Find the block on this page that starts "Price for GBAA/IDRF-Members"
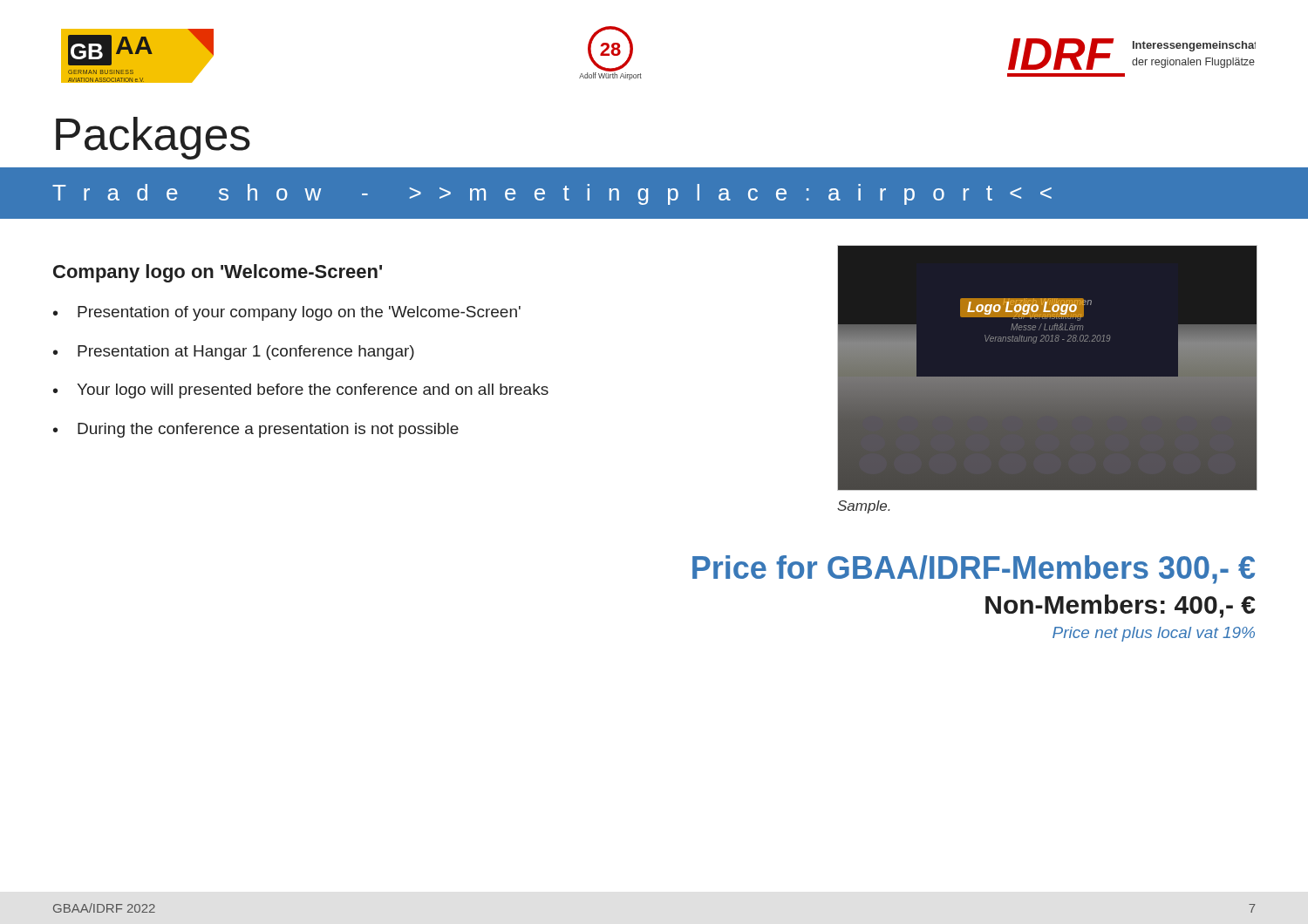This screenshot has height=924, width=1308. [974, 570]
